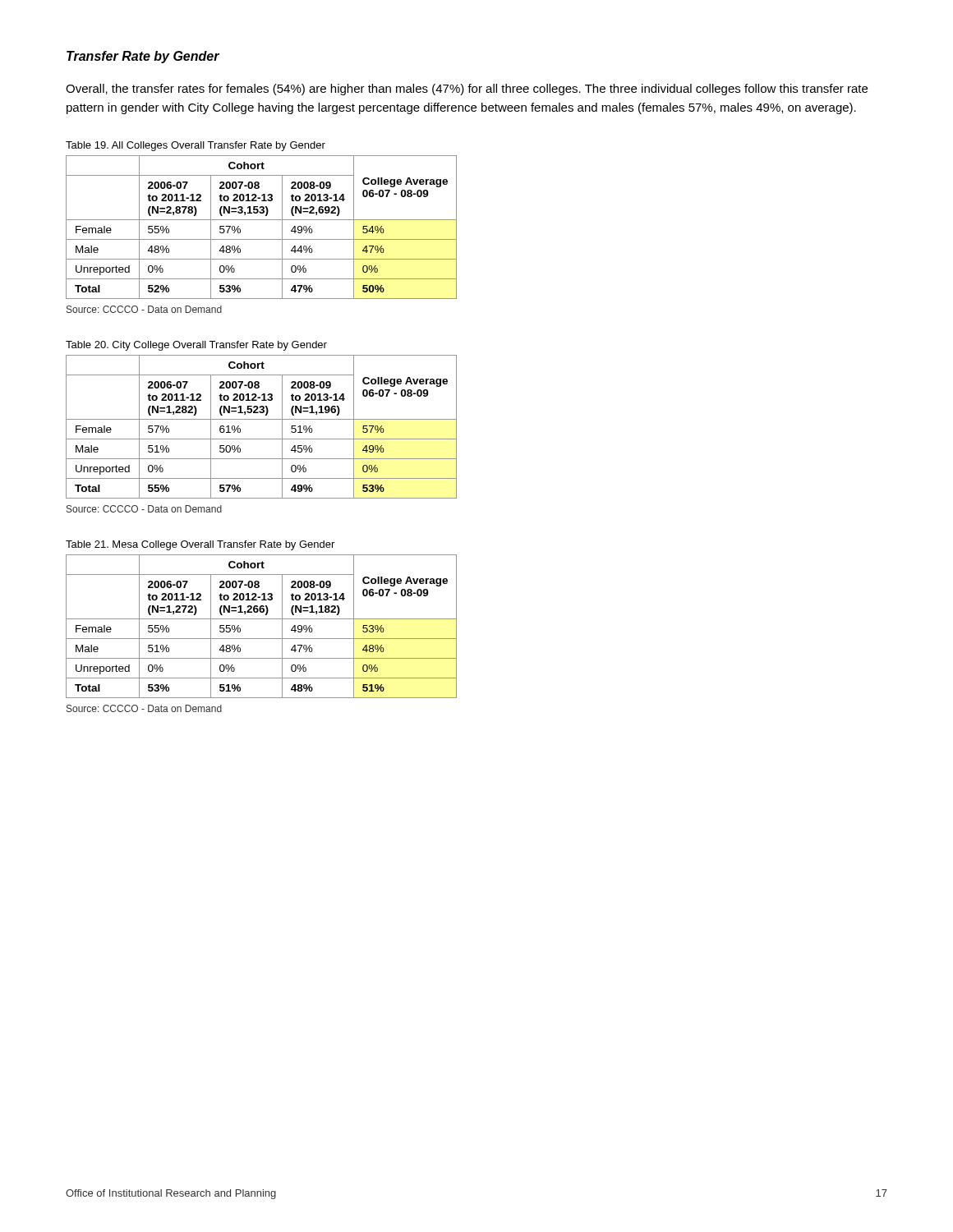The width and height of the screenshot is (953, 1232).
Task: Select the table that reads "2008-09 to 2013-14 (N=1,182)"
Action: (476, 626)
